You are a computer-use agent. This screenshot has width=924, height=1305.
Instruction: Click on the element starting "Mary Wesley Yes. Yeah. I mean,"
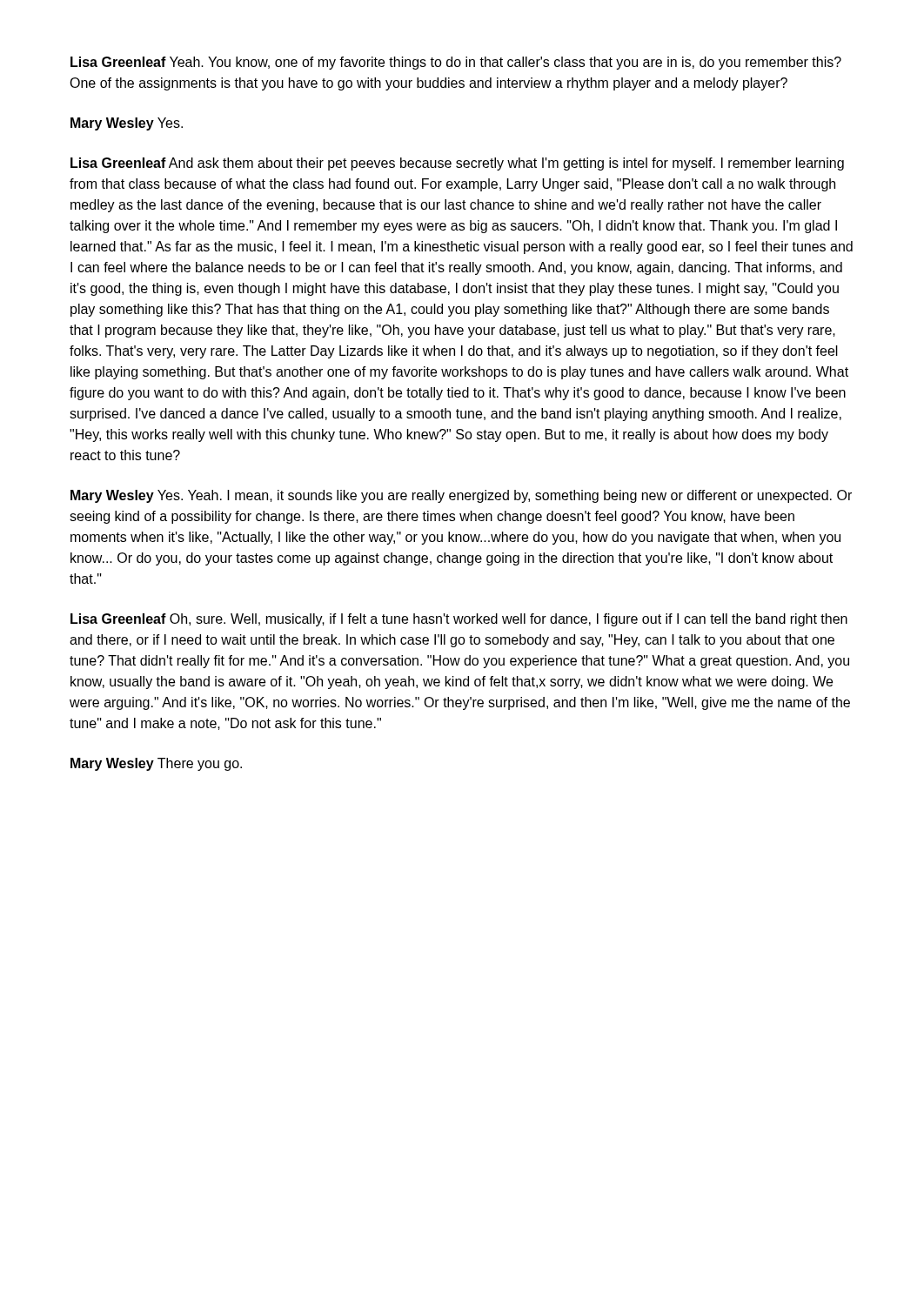[461, 537]
